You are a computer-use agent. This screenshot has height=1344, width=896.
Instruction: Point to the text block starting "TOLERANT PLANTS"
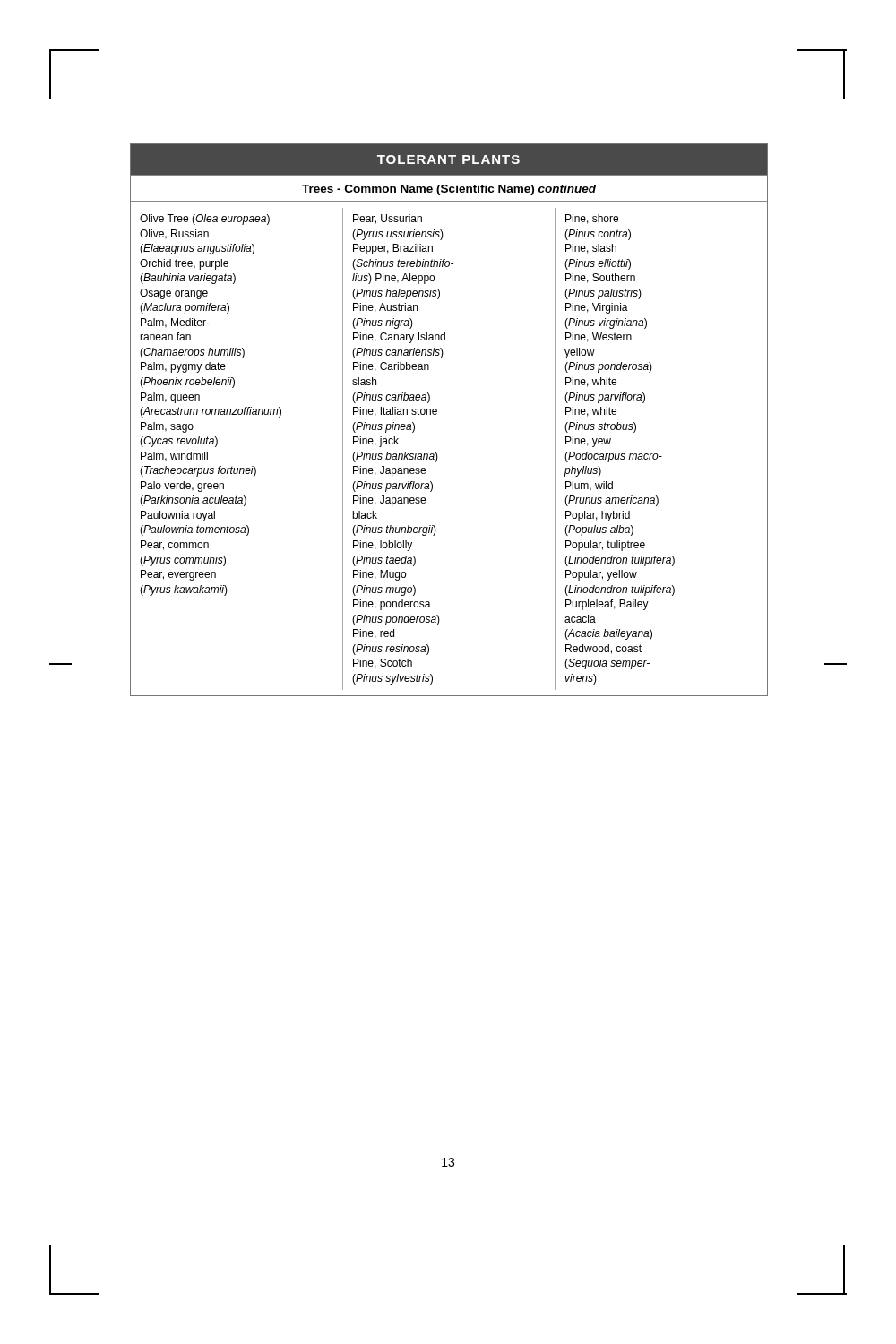click(449, 159)
